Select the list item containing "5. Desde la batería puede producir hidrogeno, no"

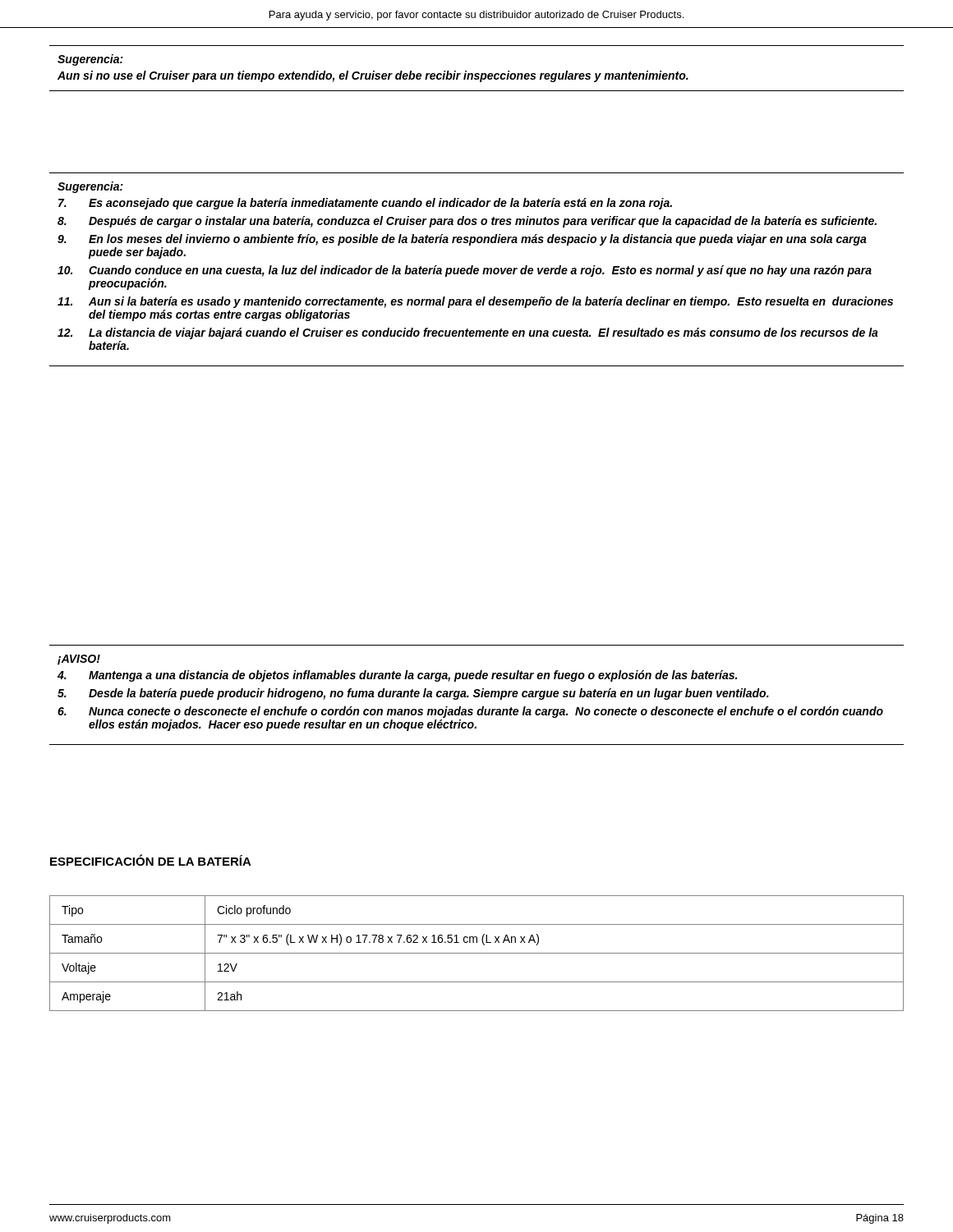pos(413,693)
